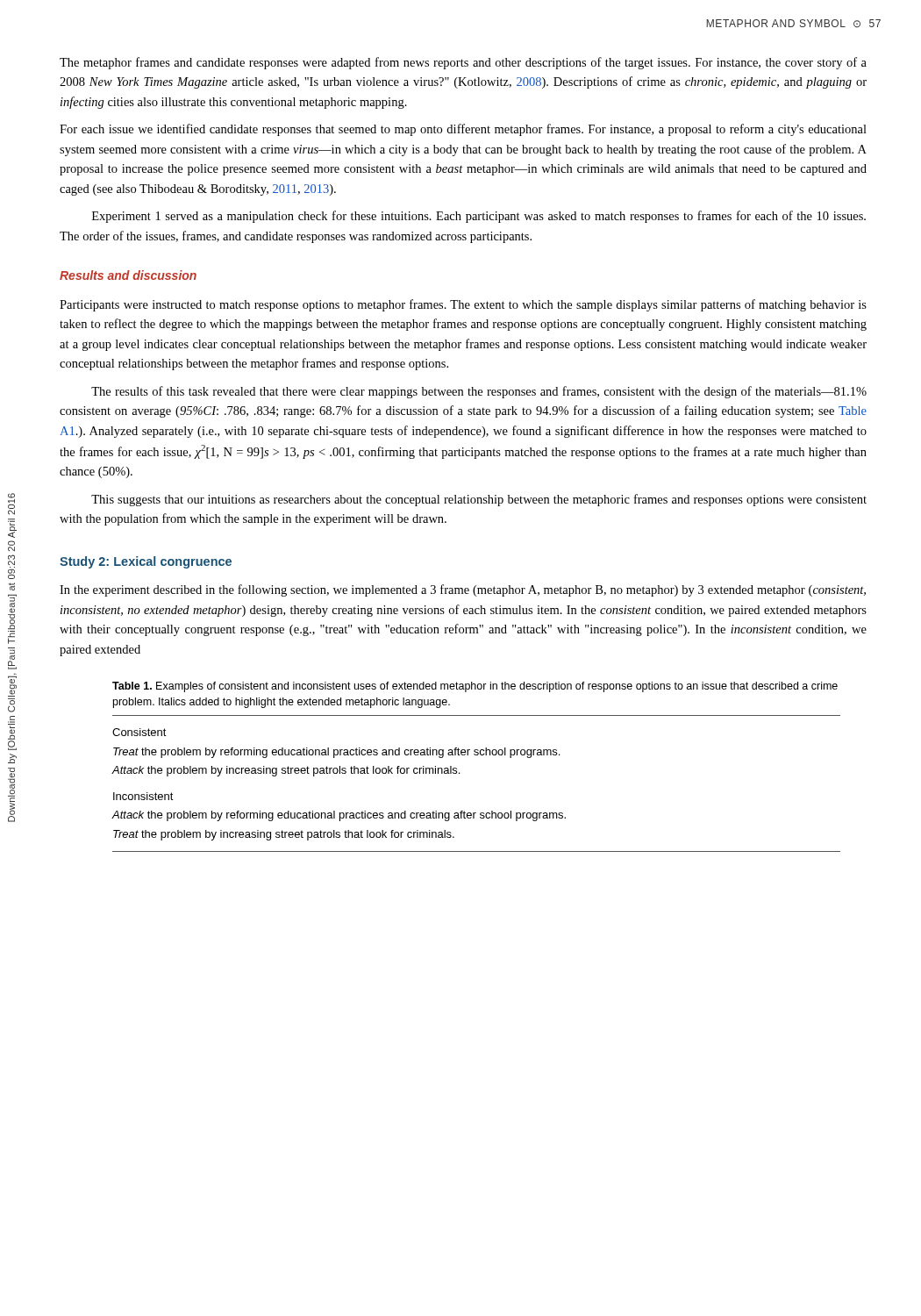The width and height of the screenshot is (921, 1316).
Task: Select the text block containing "The metaphor frames and candidate responses were"
Action: tap(463, 82)
